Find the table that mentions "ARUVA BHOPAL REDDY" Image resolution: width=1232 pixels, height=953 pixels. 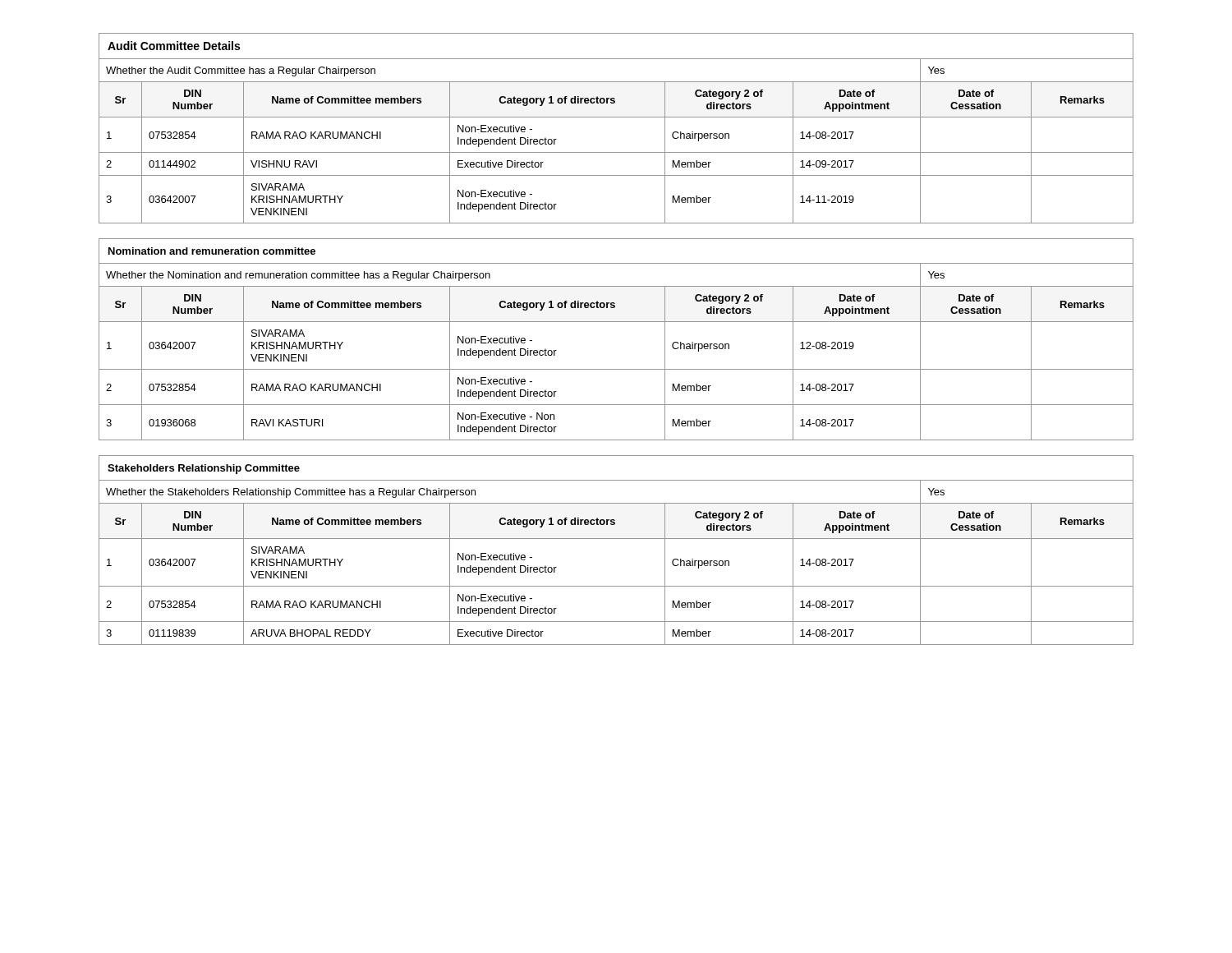[x=616, y=562]
